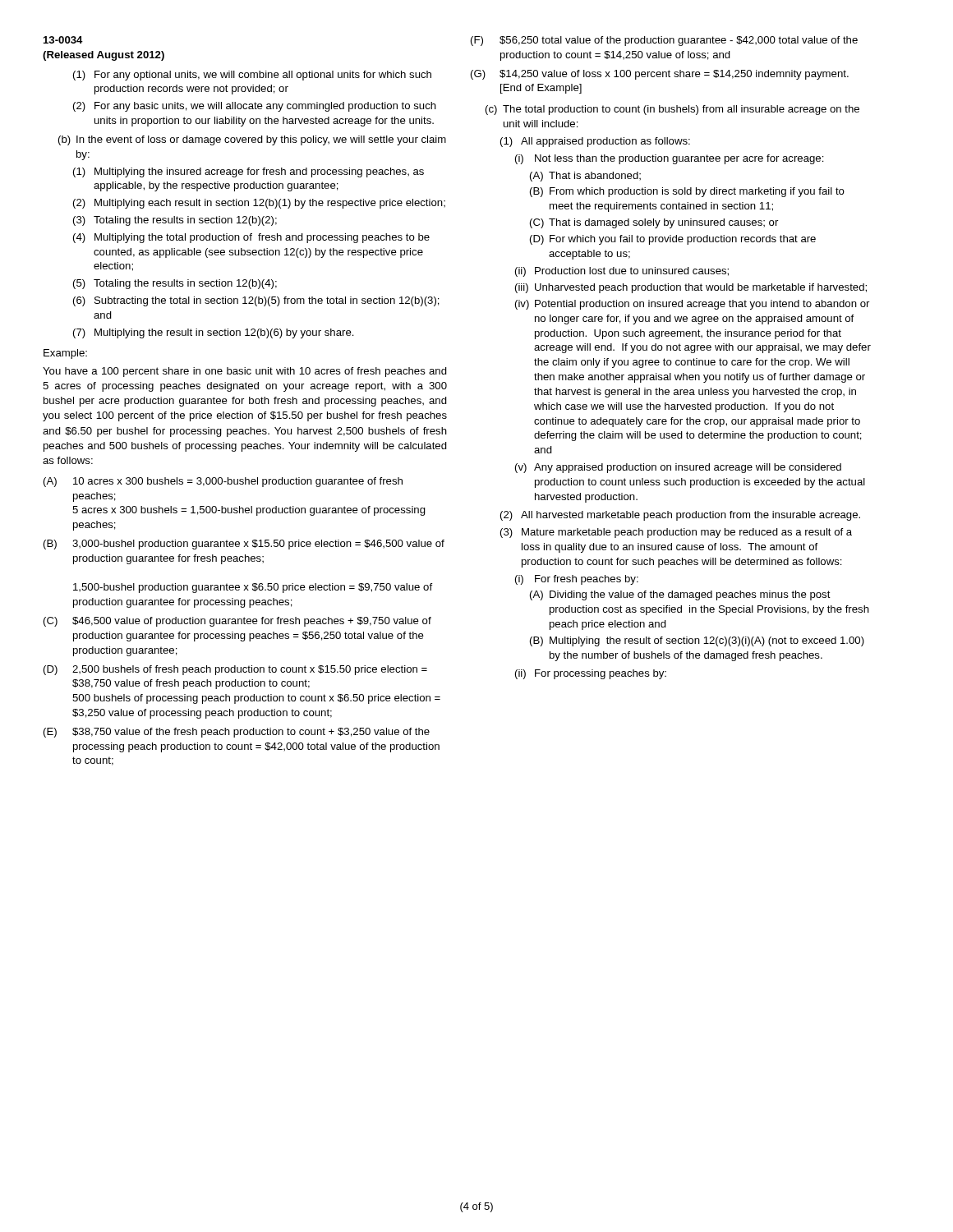Find the list item containing "(i) For fresh peaches"

[x=577, y=580]
